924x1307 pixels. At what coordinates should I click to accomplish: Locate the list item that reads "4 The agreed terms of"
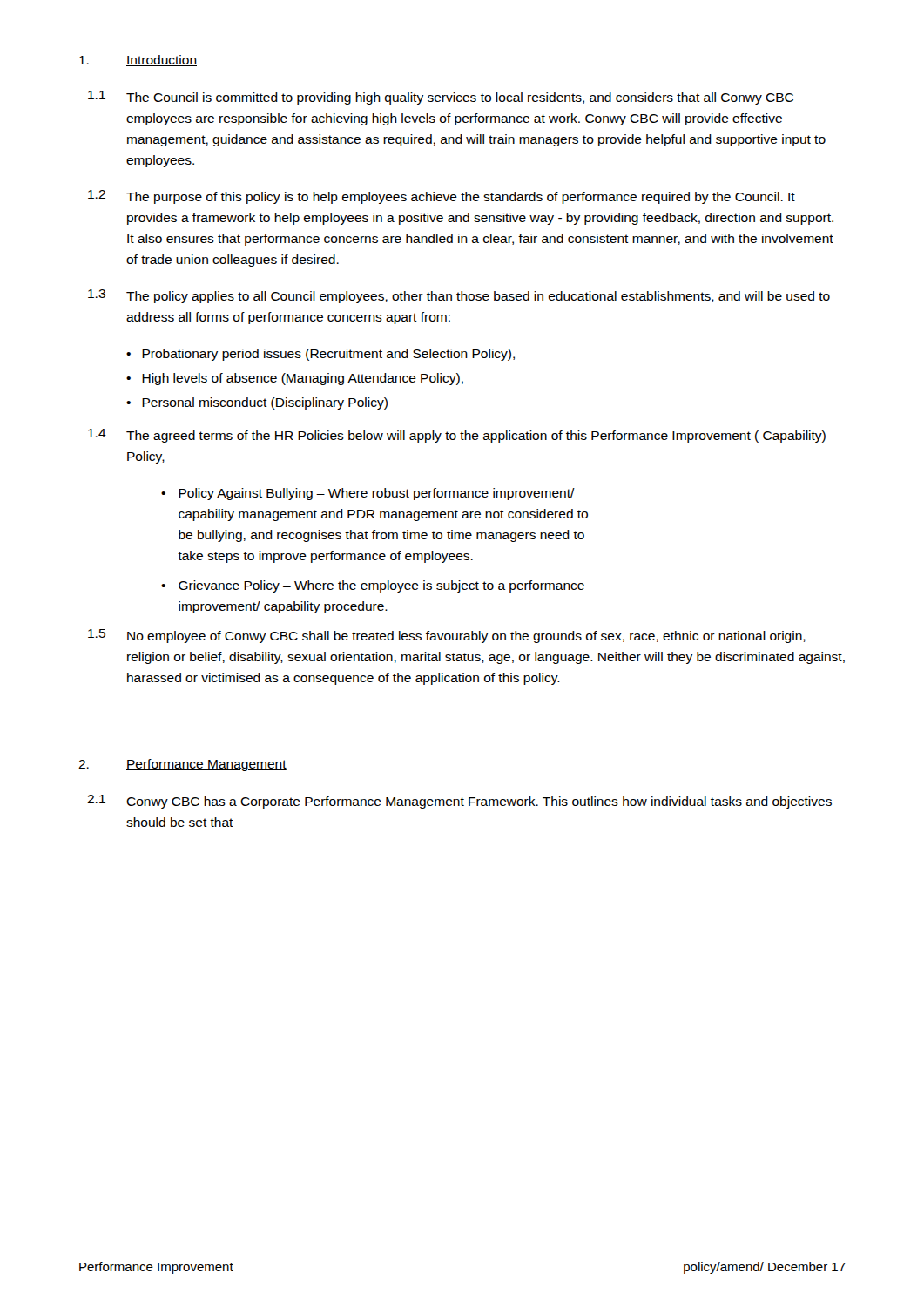pyautogui.click(x=466, y=446)
